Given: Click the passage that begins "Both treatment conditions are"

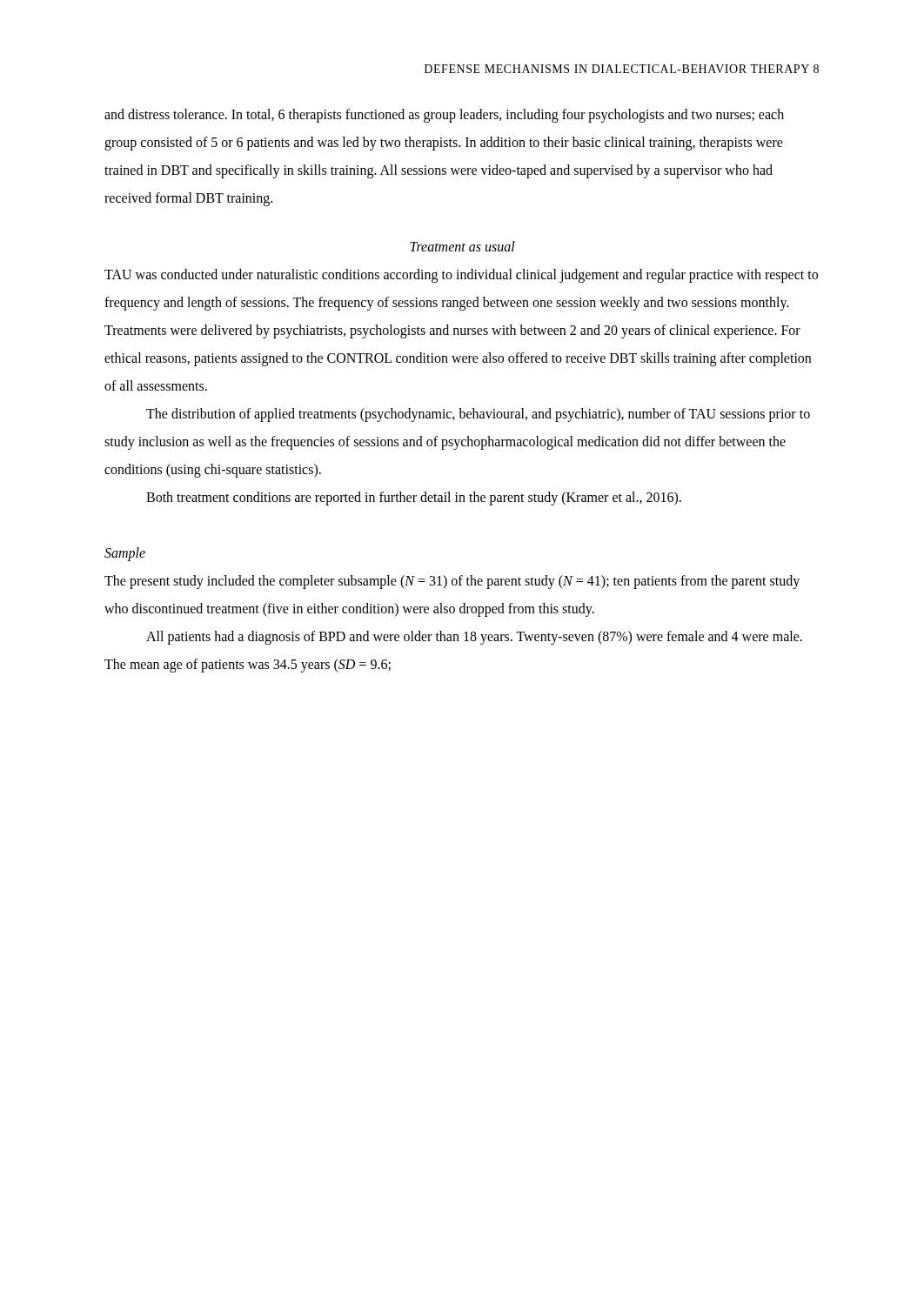Looking at the screenshot, I should pyautogui.click(x=414, y=497).
